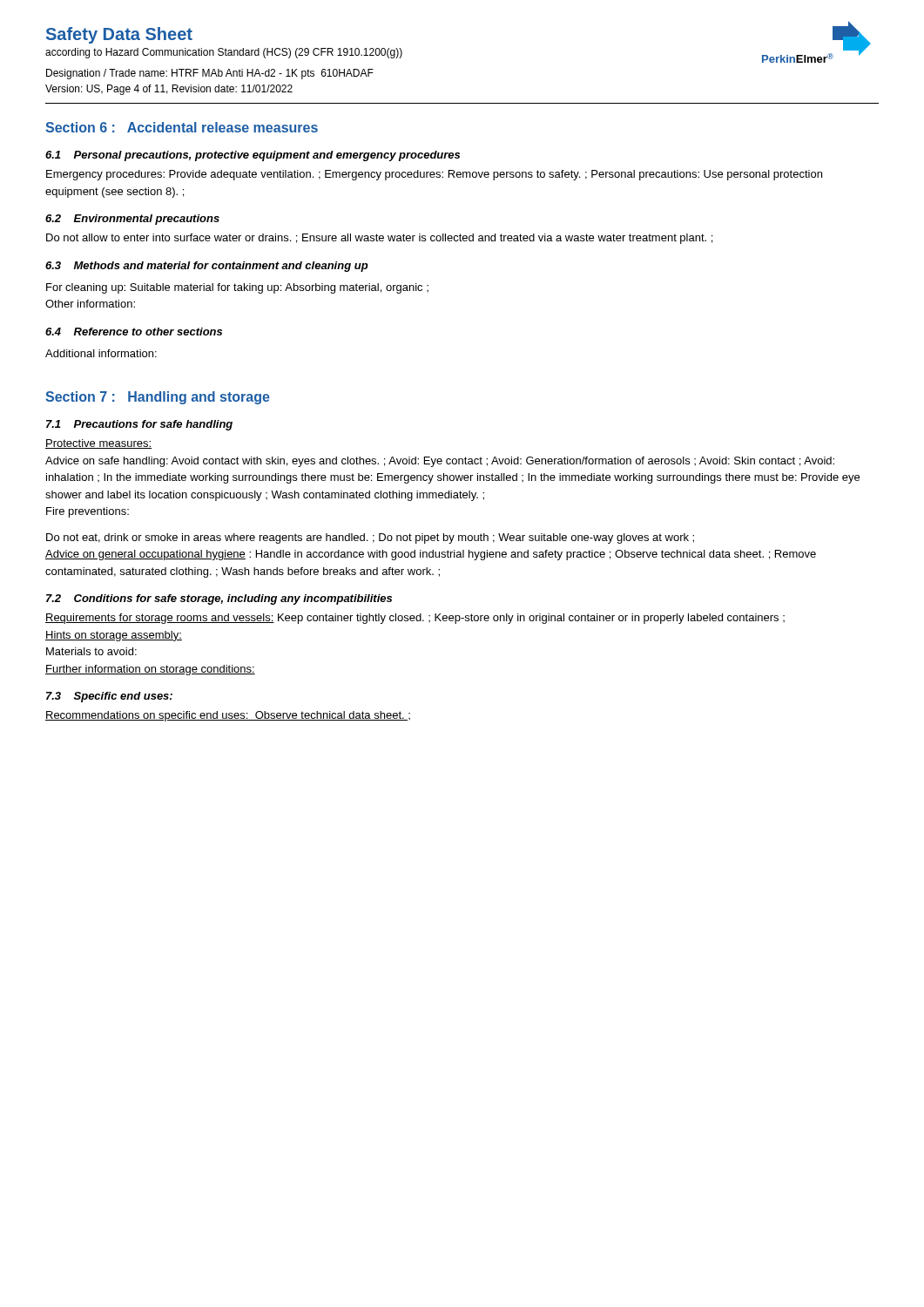Viewport: 924px width, 1307px height.
Task: Find the text block that says "Recommendations on specific end uses: Observe technical"
Action: click(228, 715)
